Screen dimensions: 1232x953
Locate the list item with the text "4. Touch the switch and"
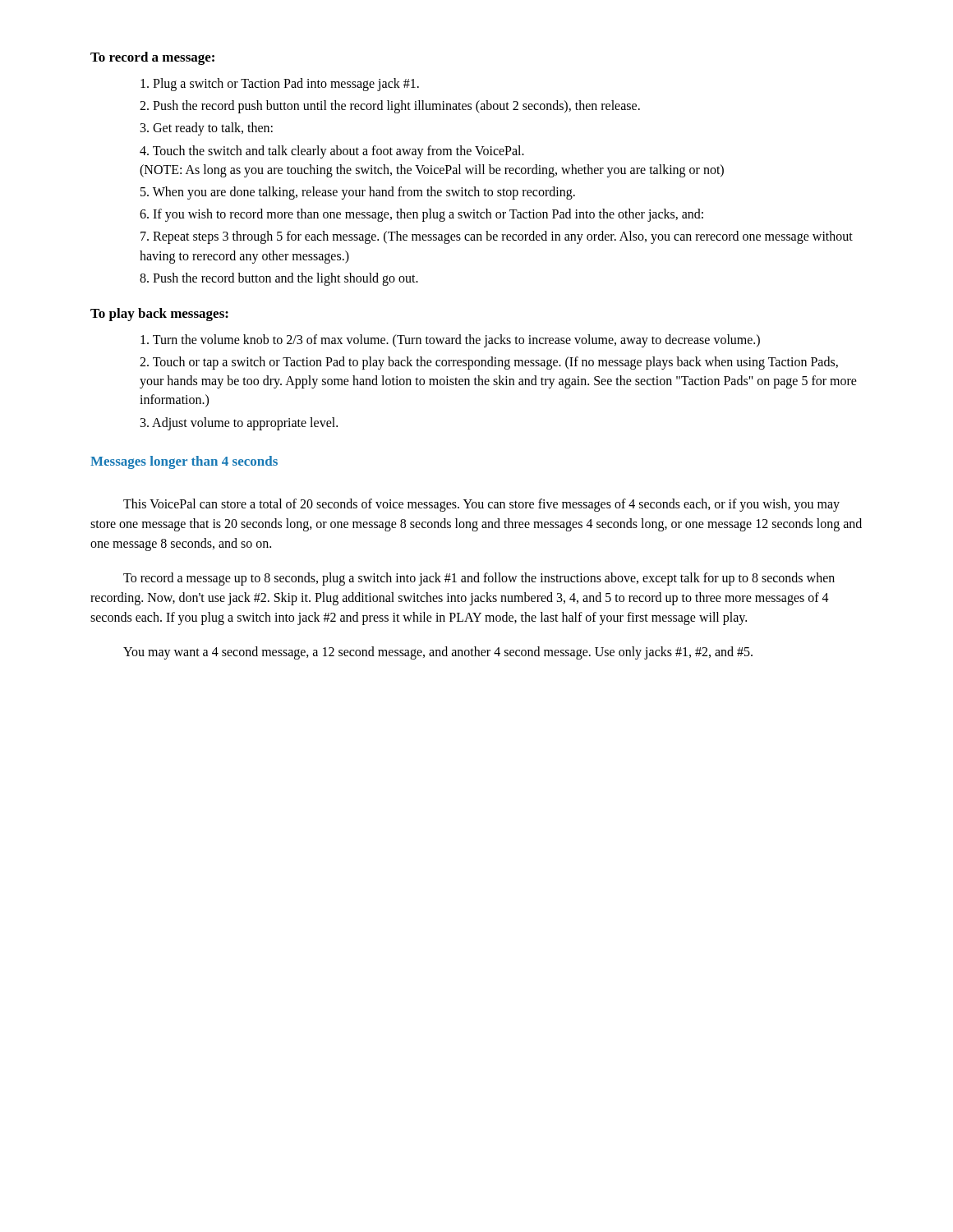[x=432, y=160]
